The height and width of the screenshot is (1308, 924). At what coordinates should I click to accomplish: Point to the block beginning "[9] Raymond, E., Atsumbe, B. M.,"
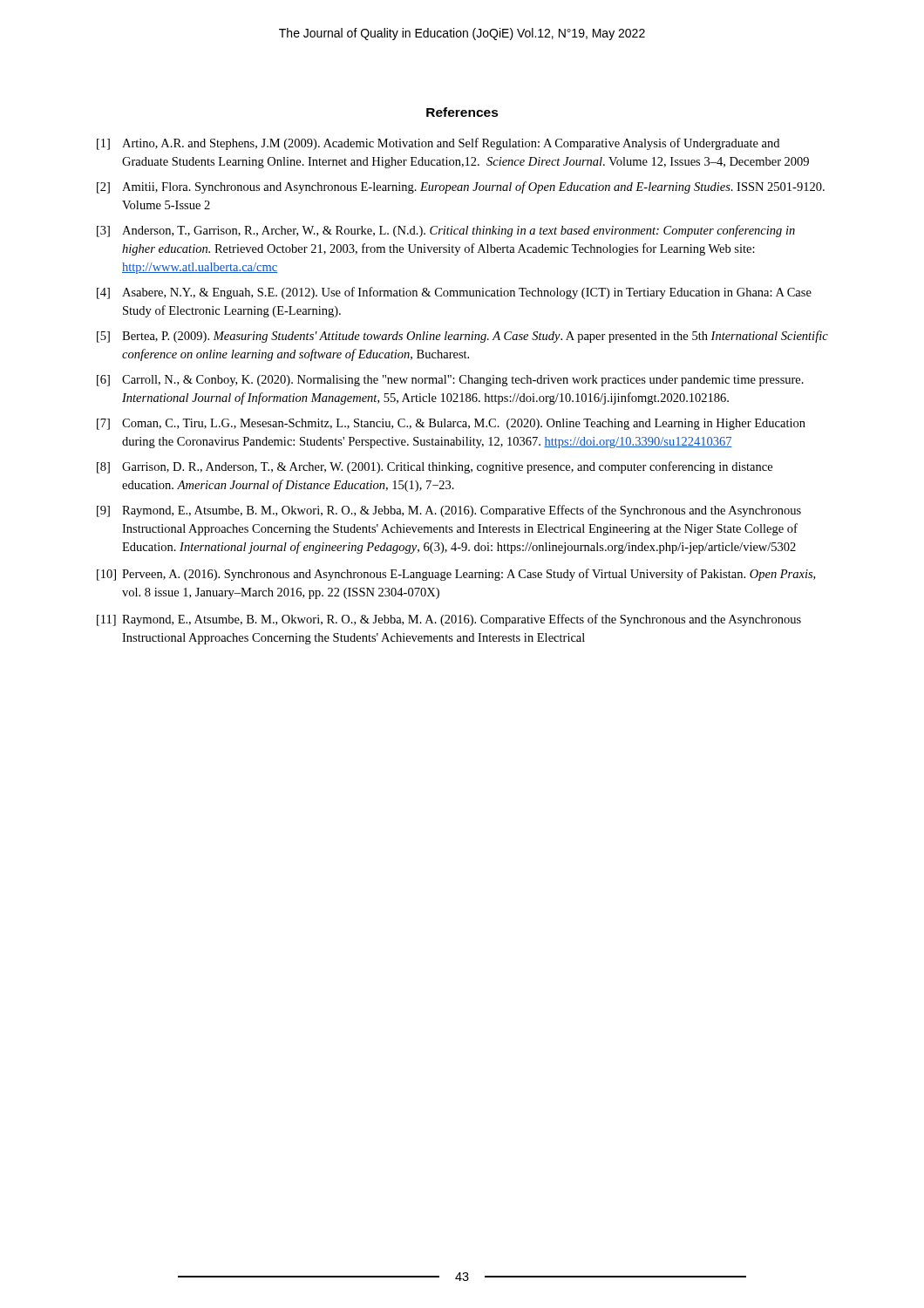coord(462,529)
